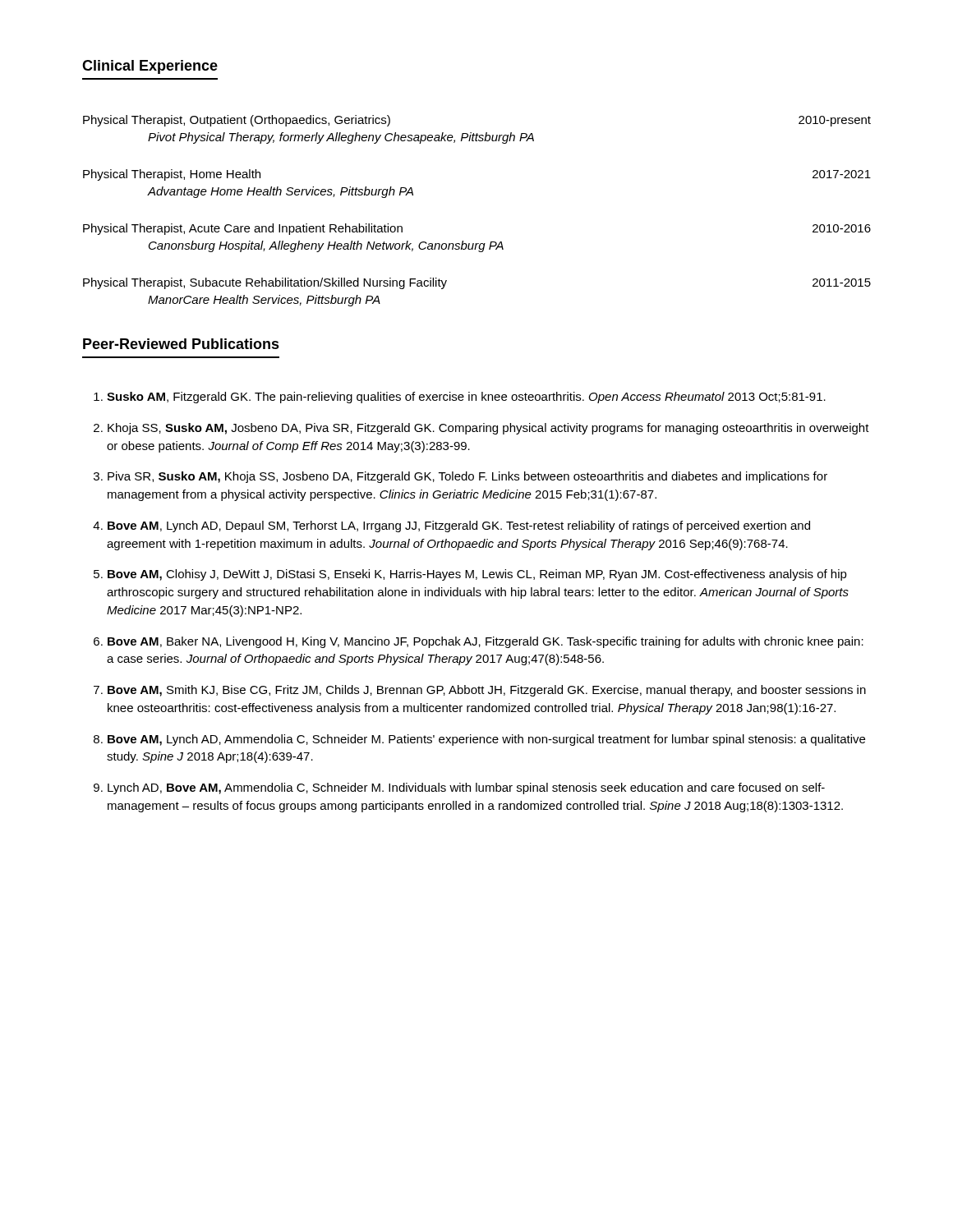953x1232 pixels.
Task: Navigate to the text block starting "Clinical Experience"
Action: coord(150,69)
